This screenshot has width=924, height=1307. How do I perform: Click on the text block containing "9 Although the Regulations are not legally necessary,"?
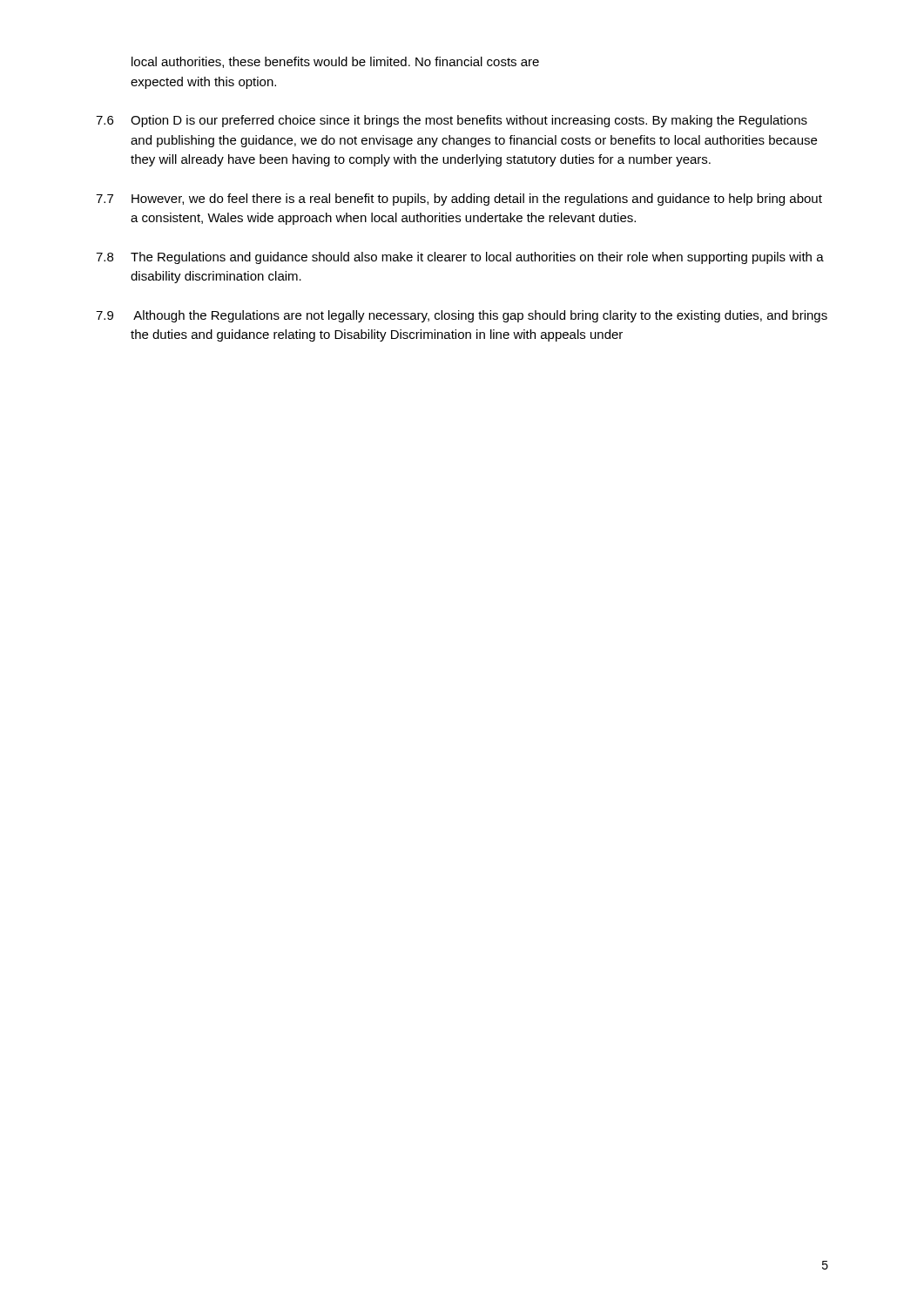point(462,325)
